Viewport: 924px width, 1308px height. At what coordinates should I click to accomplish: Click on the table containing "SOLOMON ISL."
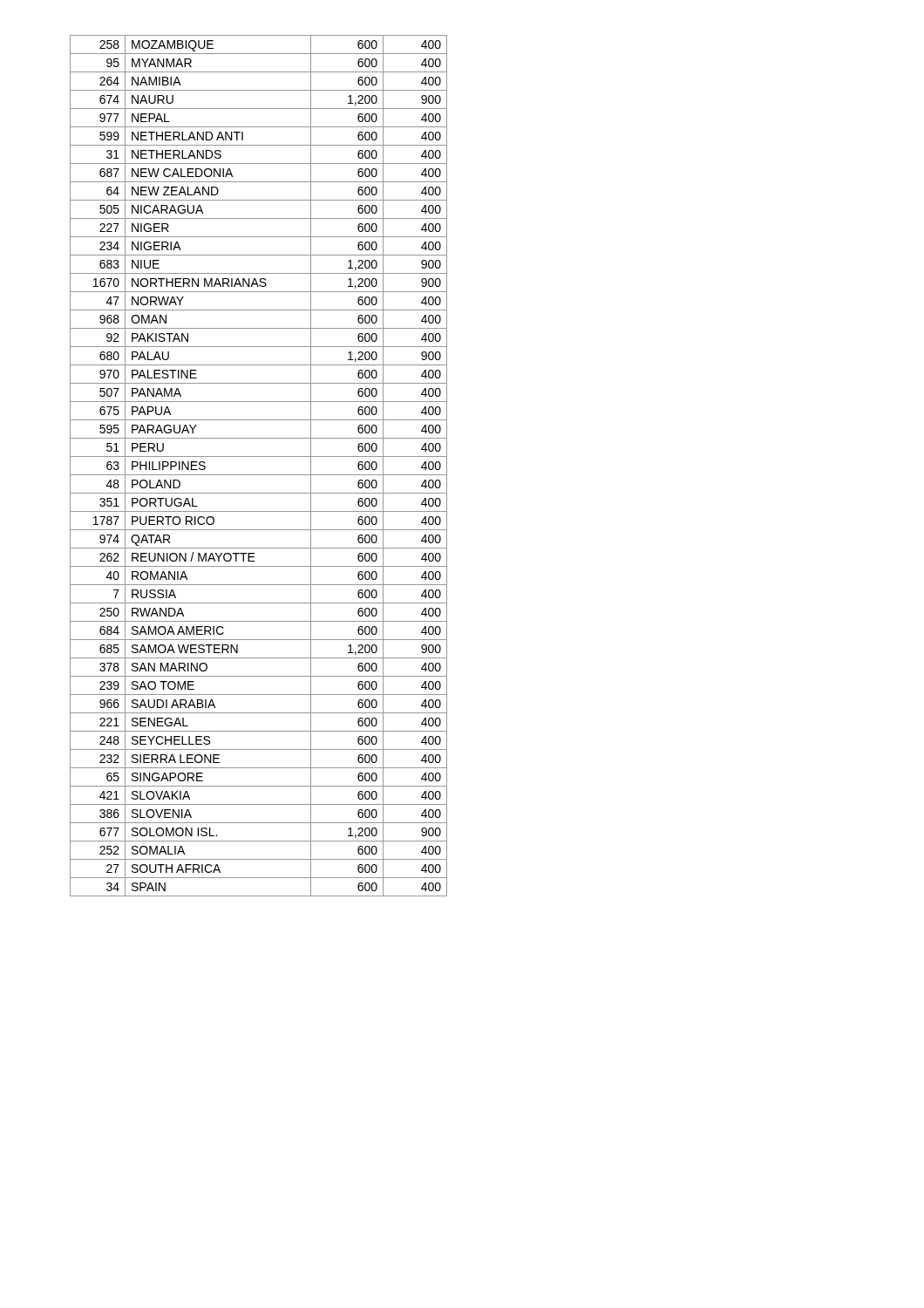click(258, 466)
